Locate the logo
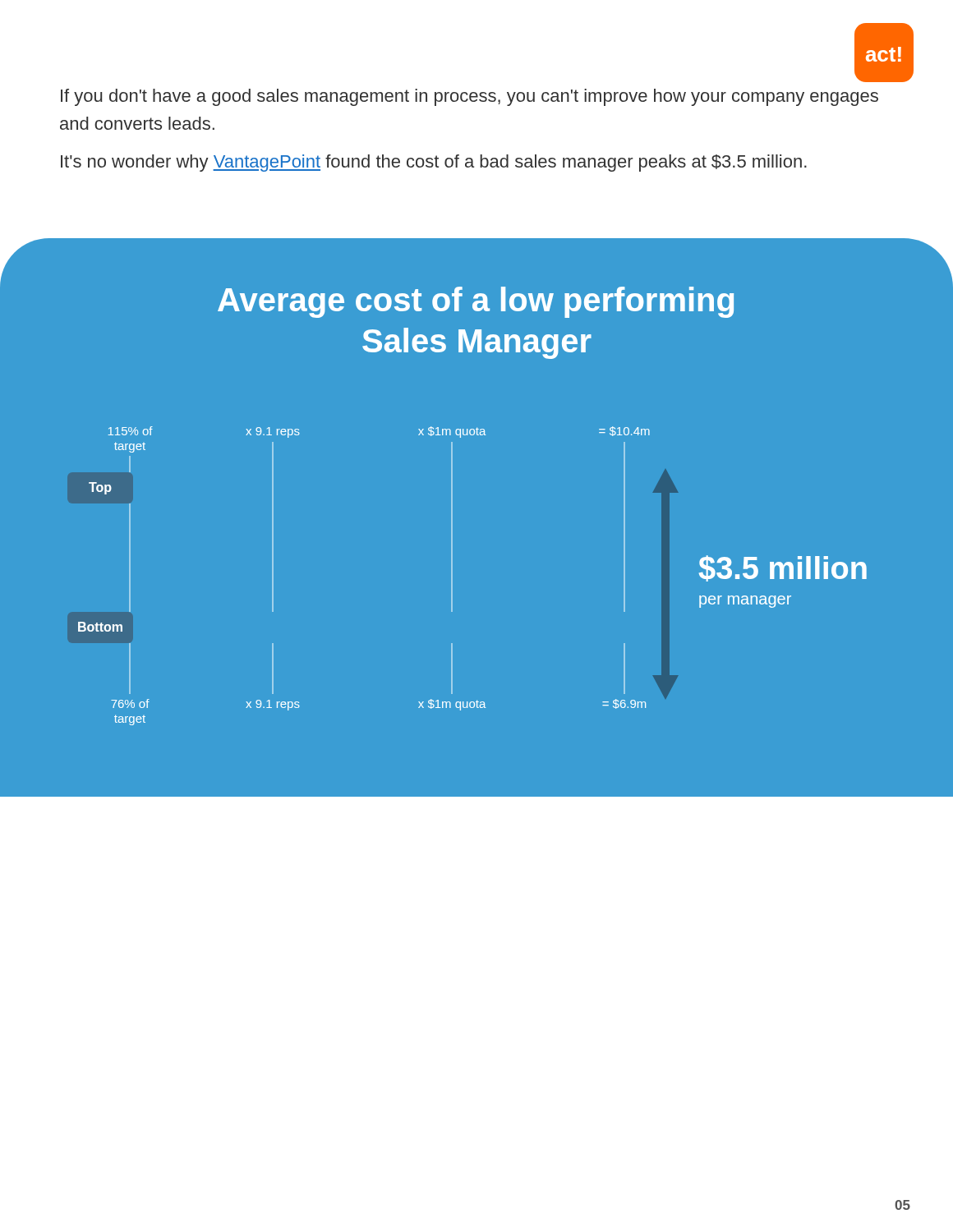Viewport: 953px width, 1232px height. point(884,54)
